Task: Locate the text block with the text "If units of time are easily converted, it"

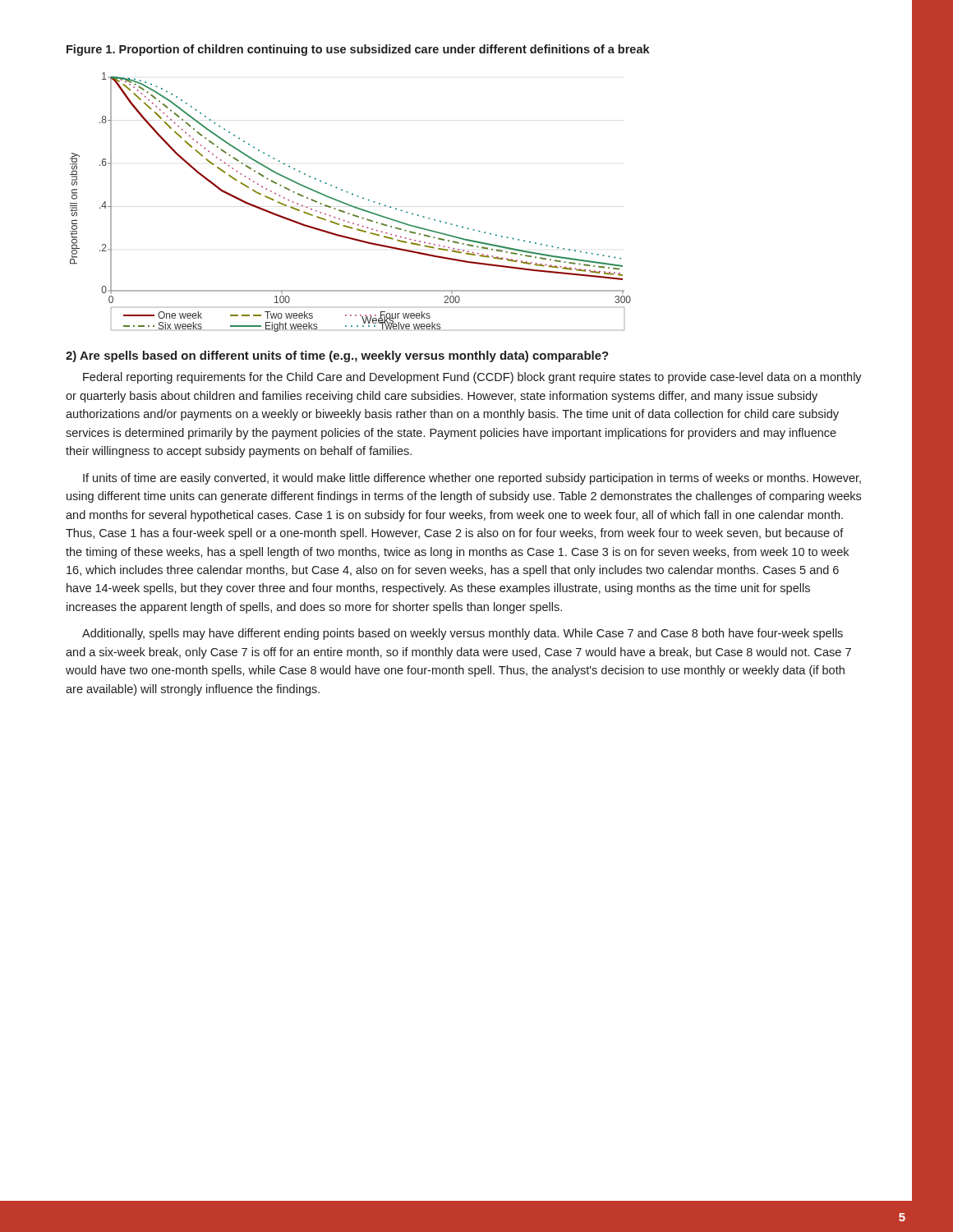Action: pos(464,542)
